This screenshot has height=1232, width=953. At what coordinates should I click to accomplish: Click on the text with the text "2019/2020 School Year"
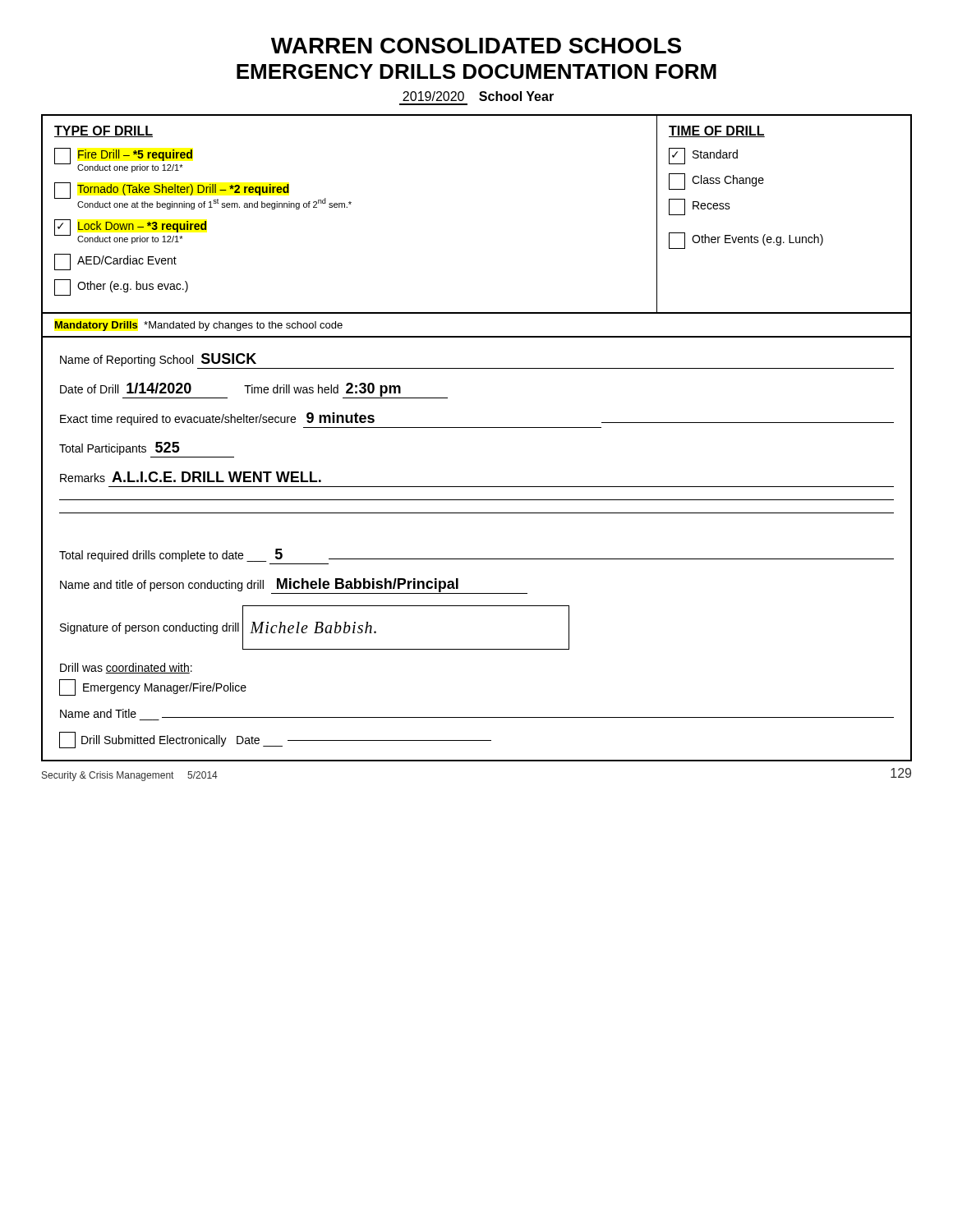[476, 97]
